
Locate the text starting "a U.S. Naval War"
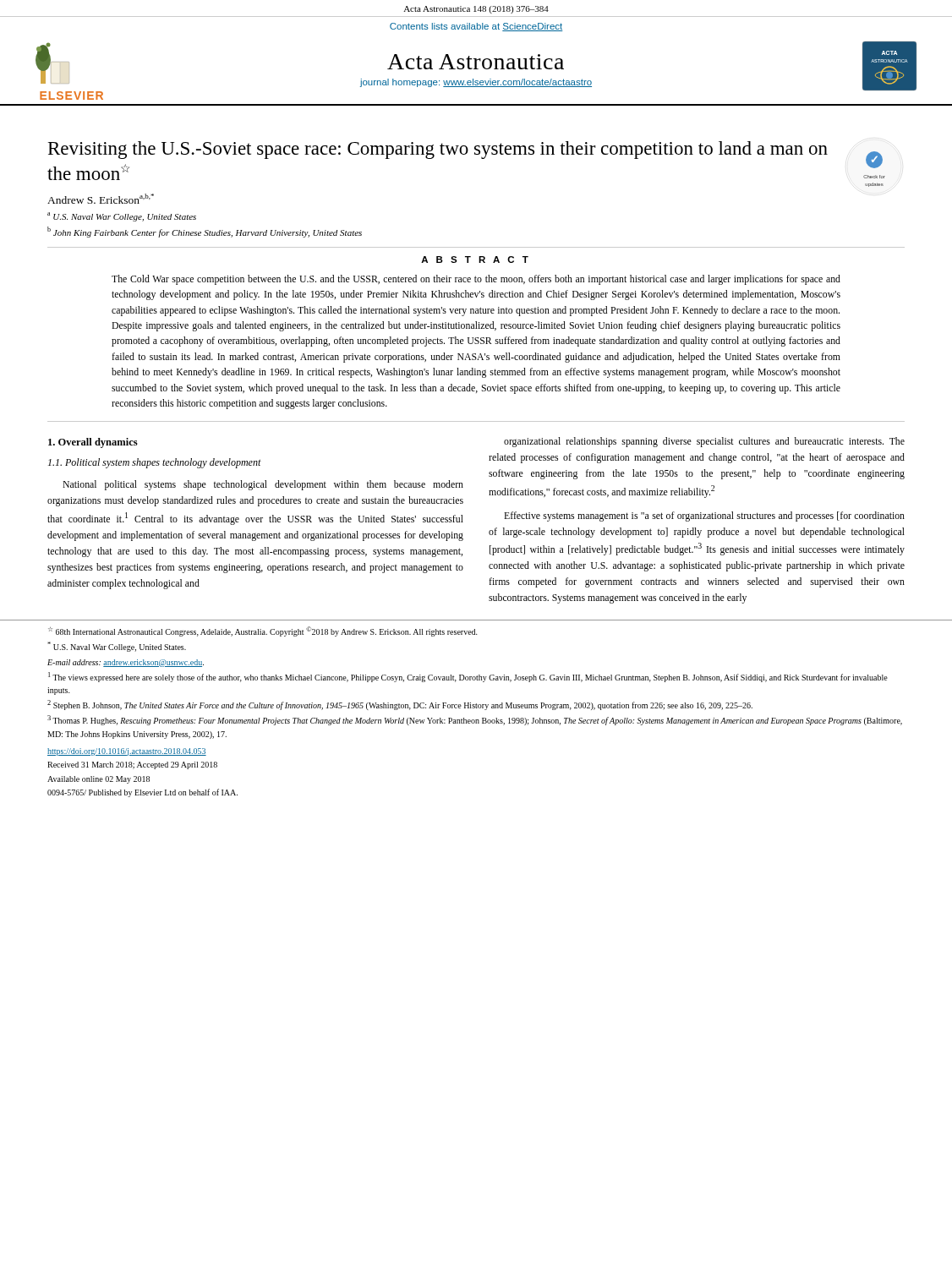205,223
